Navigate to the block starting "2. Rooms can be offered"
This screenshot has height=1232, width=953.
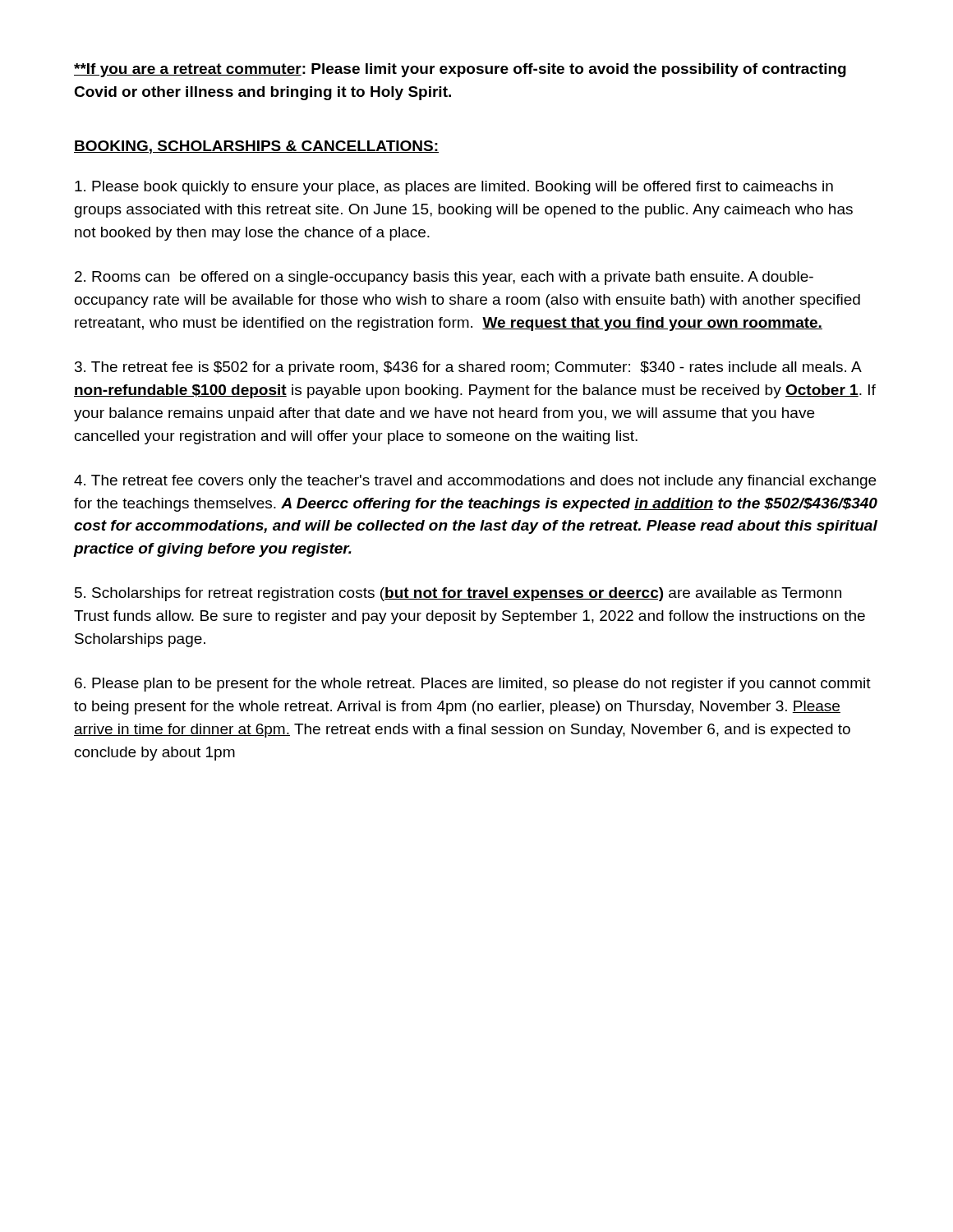pos(467,299)
